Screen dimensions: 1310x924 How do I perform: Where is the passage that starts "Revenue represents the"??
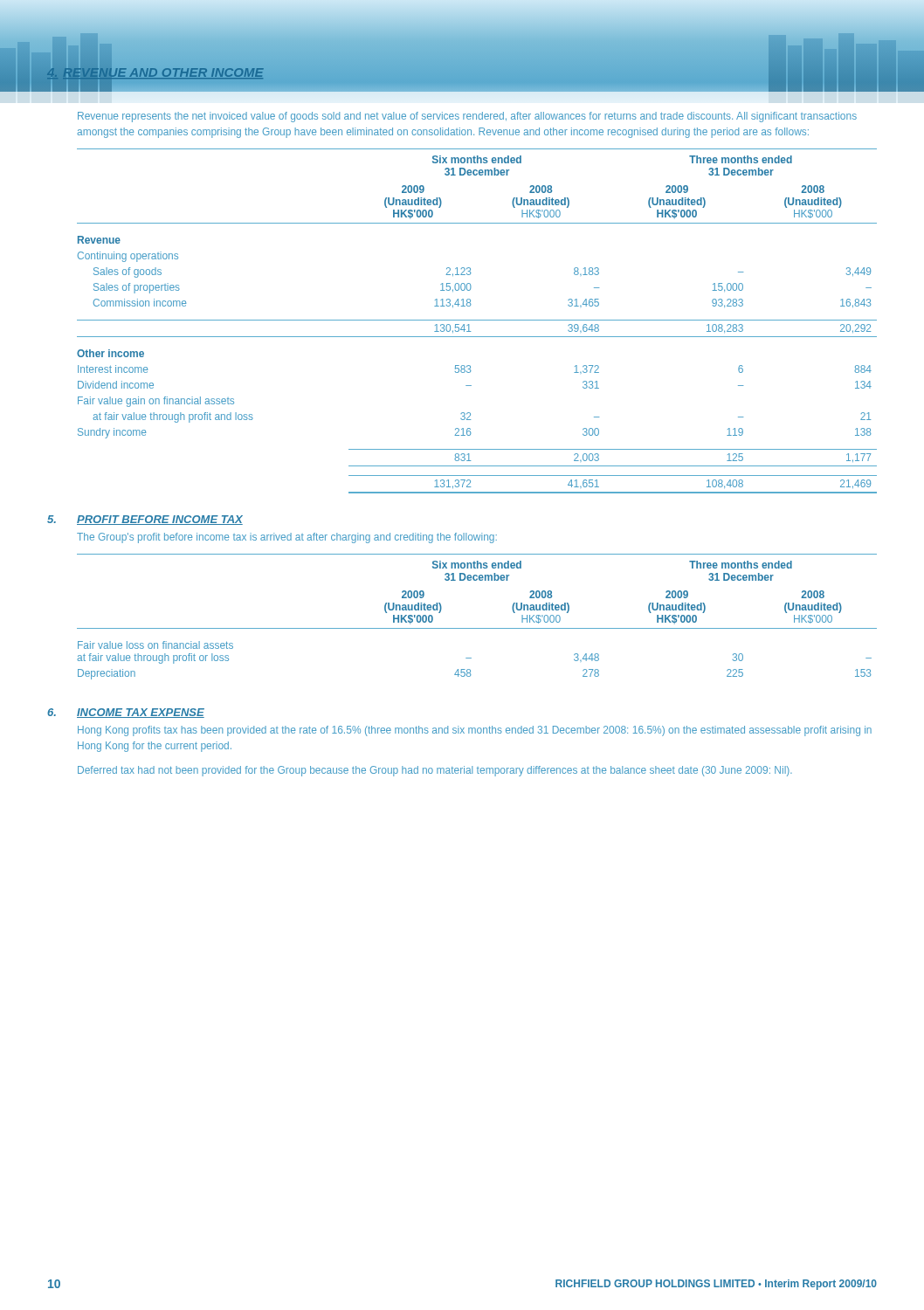coord(467,124)
